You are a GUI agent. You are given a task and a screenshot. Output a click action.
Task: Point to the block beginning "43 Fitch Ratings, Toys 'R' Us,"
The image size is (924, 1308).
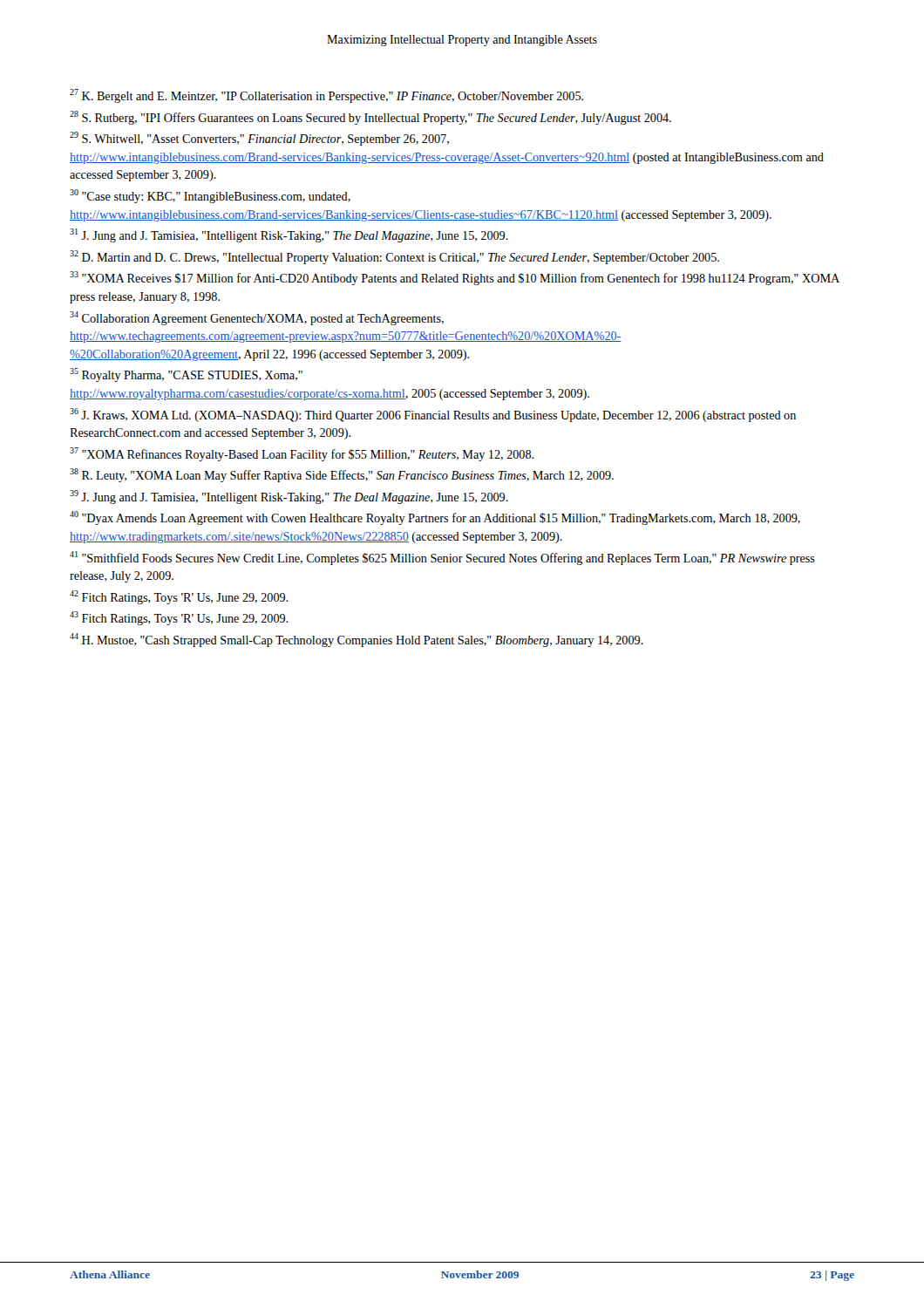point(179,618)
